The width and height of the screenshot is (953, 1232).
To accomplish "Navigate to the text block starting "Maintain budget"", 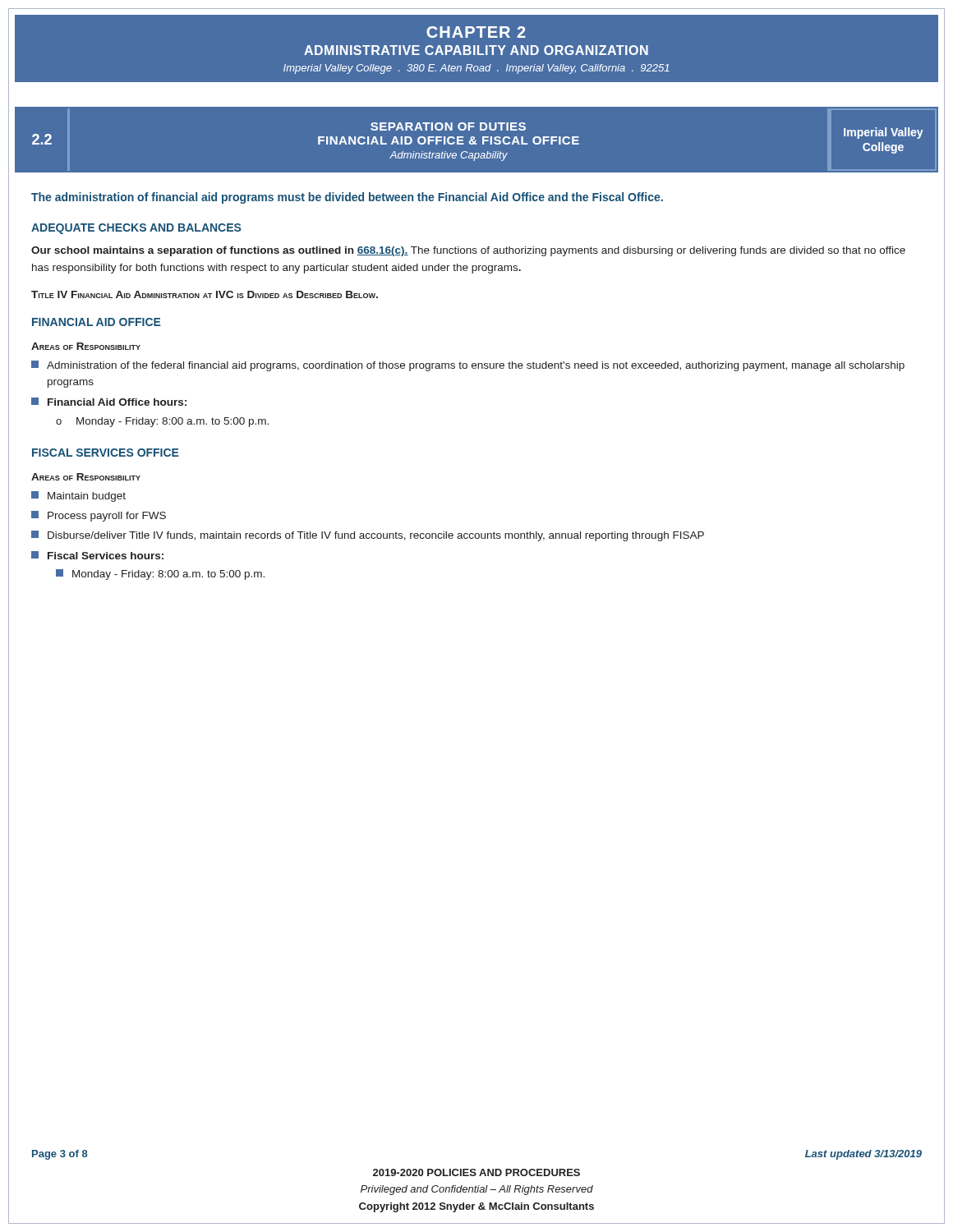I will click(79, 496).
